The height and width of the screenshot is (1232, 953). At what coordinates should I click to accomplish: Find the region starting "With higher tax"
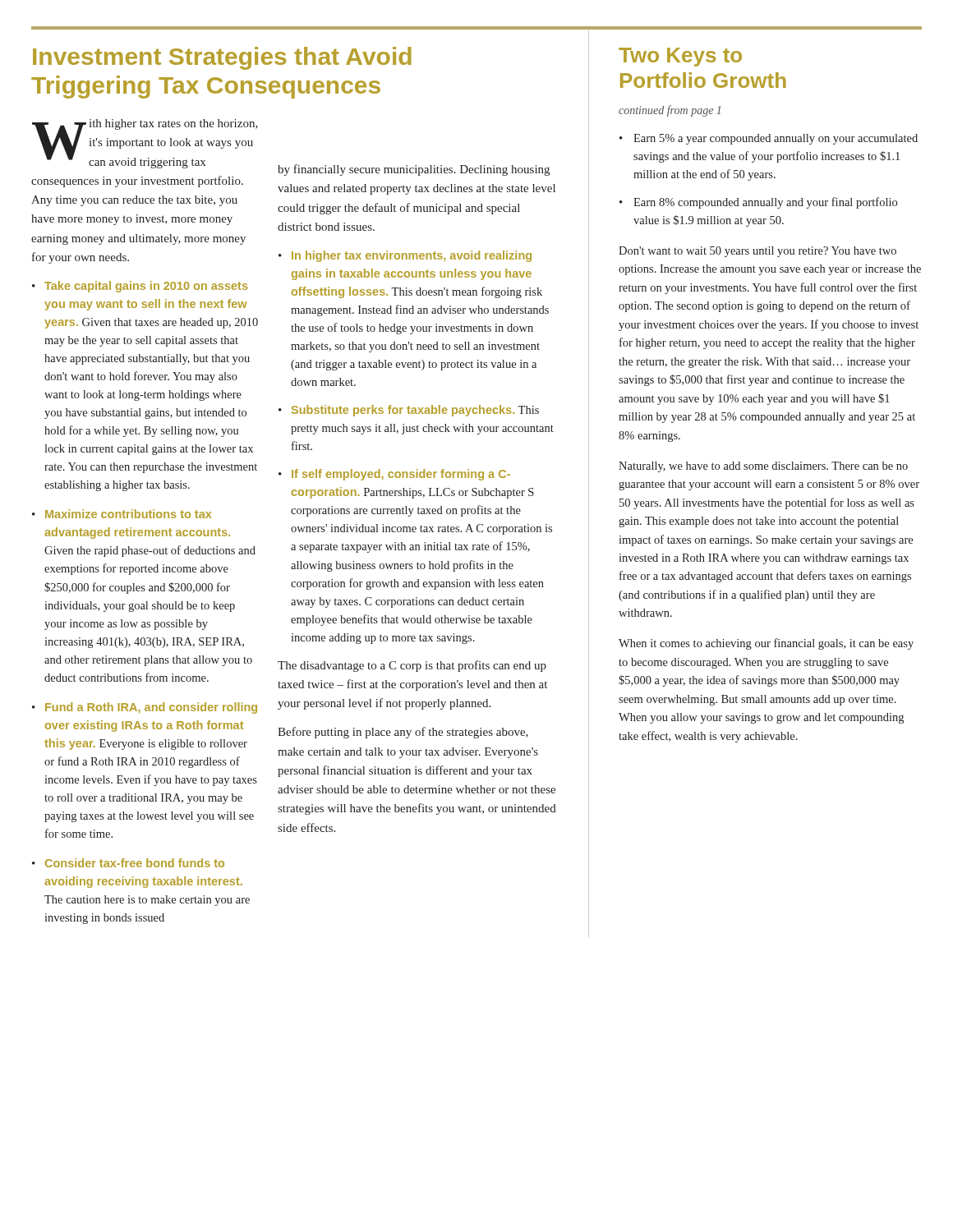pos(145,191)
